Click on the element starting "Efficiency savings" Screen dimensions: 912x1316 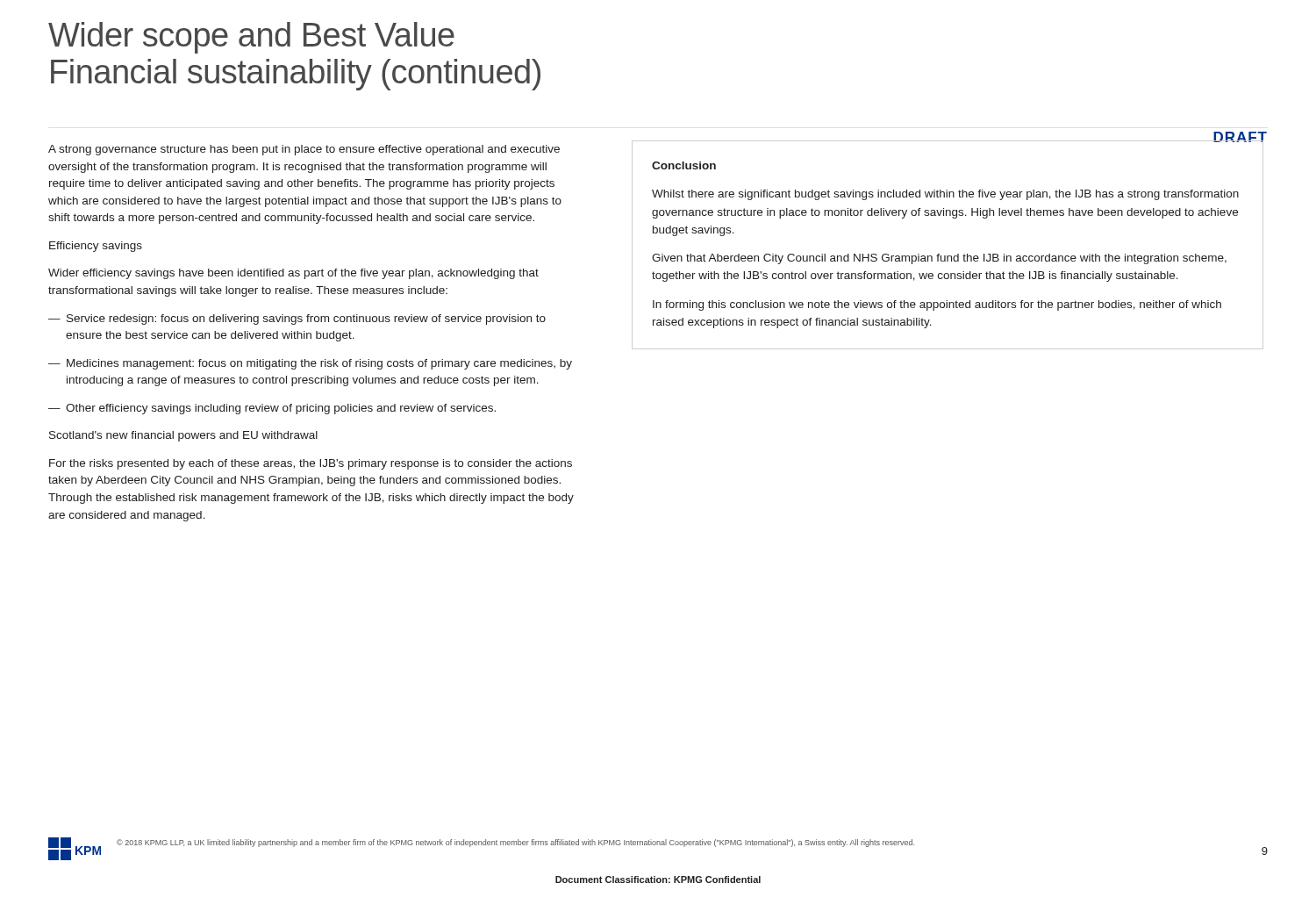[96, 247]
